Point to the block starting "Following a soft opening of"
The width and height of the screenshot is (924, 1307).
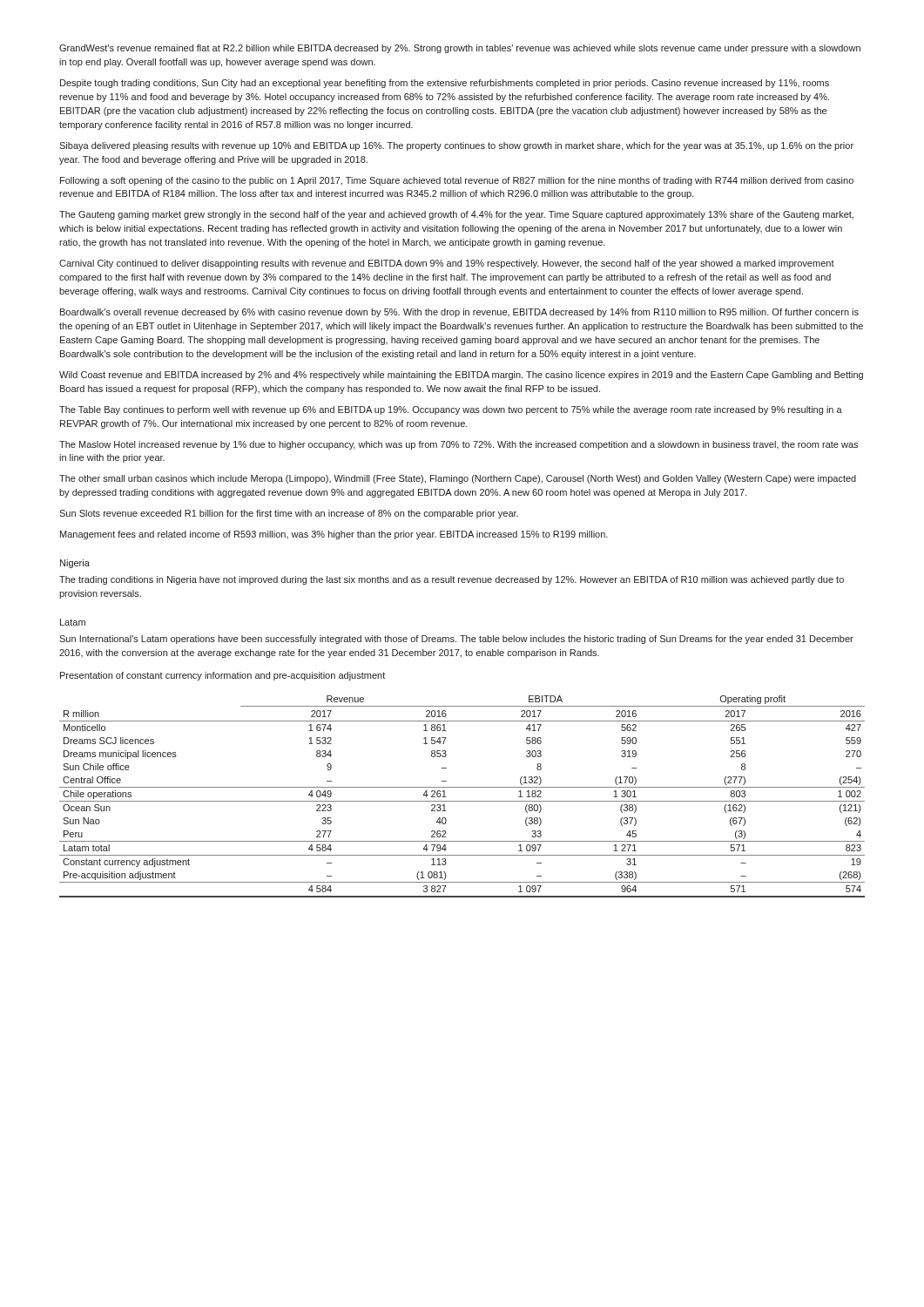pyautogui.click(x=462, y=188)
